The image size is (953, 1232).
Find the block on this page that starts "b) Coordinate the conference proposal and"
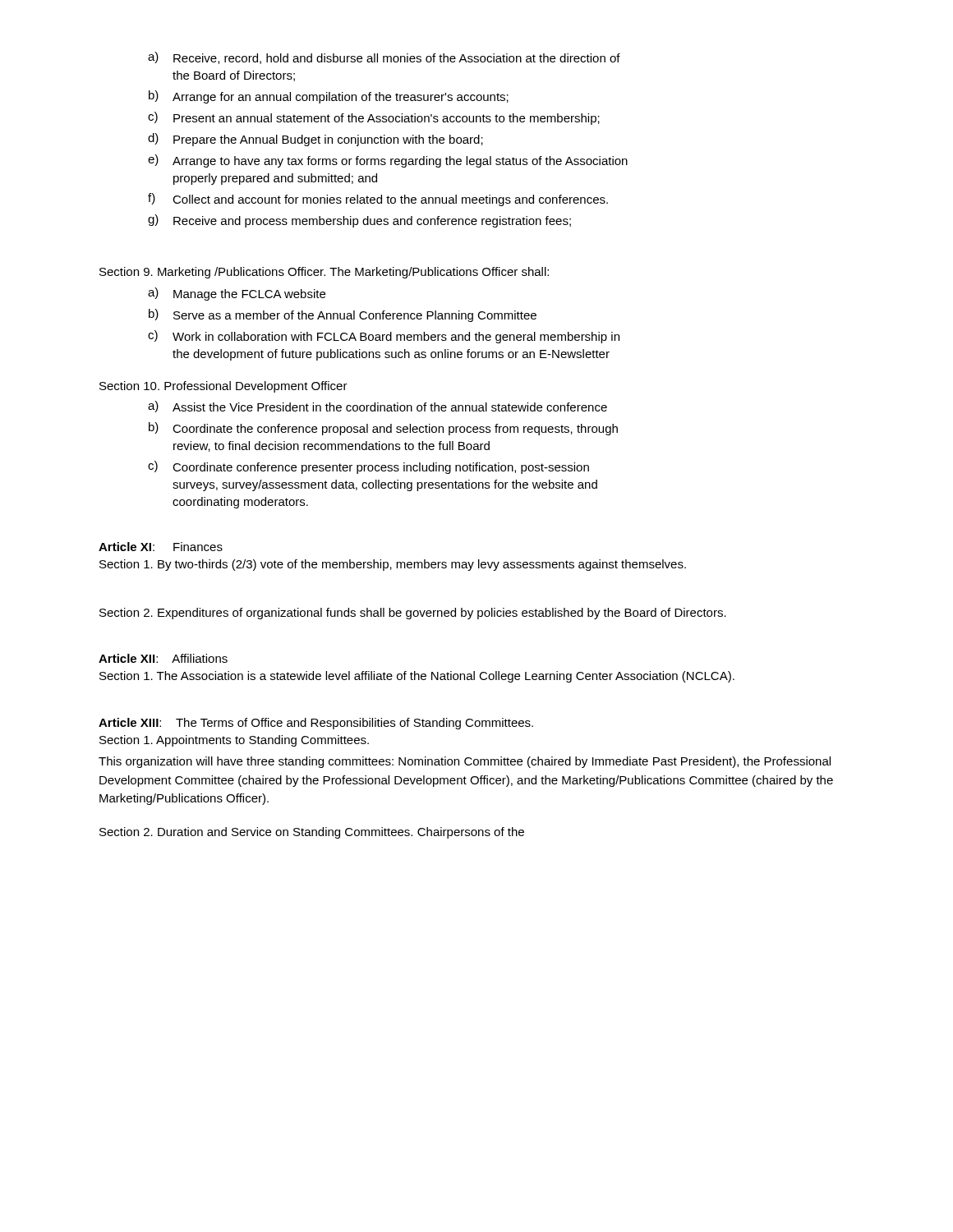point(501,437)
